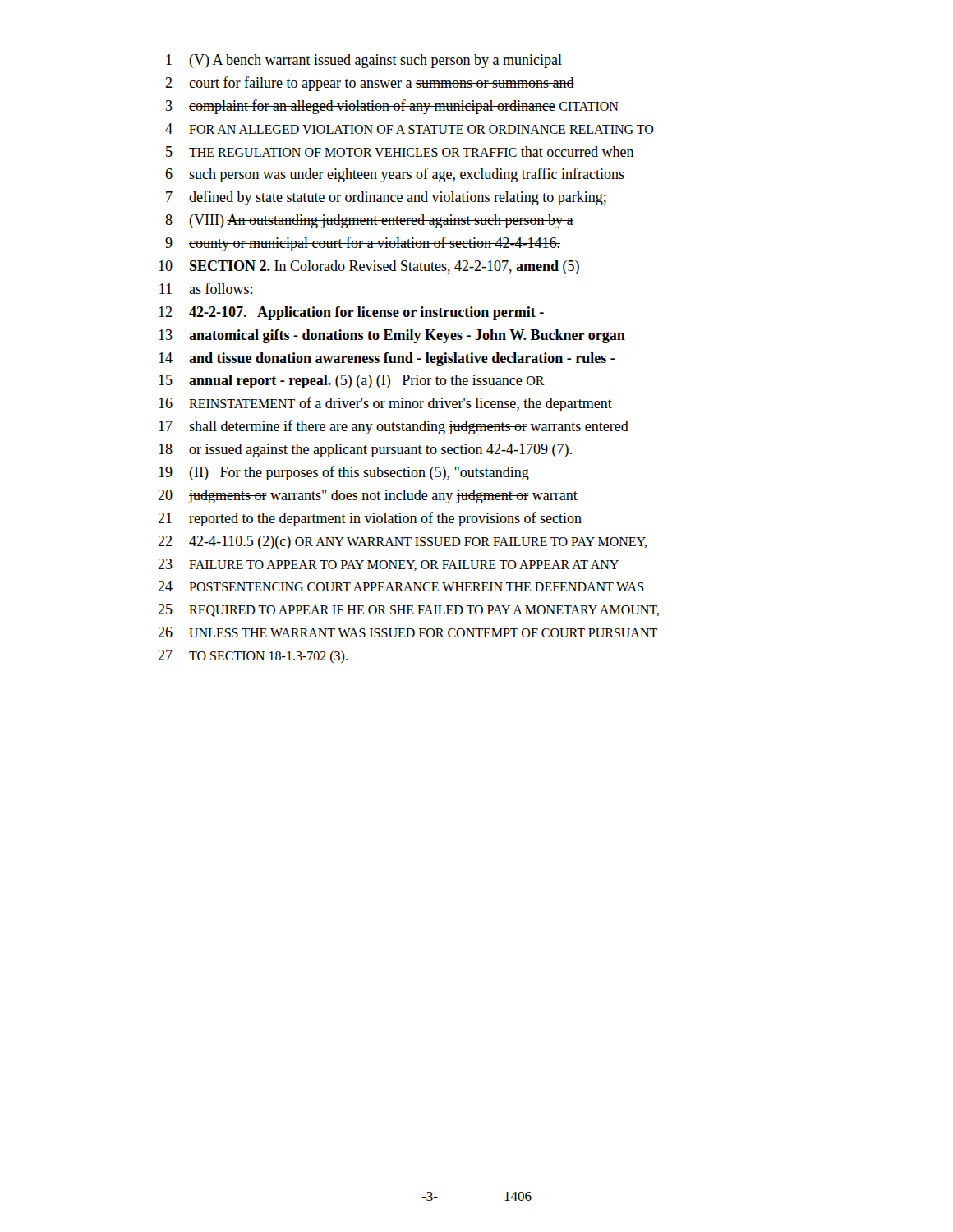Locate the text block containing "21 reported to the department in"

tap(501, 519)
